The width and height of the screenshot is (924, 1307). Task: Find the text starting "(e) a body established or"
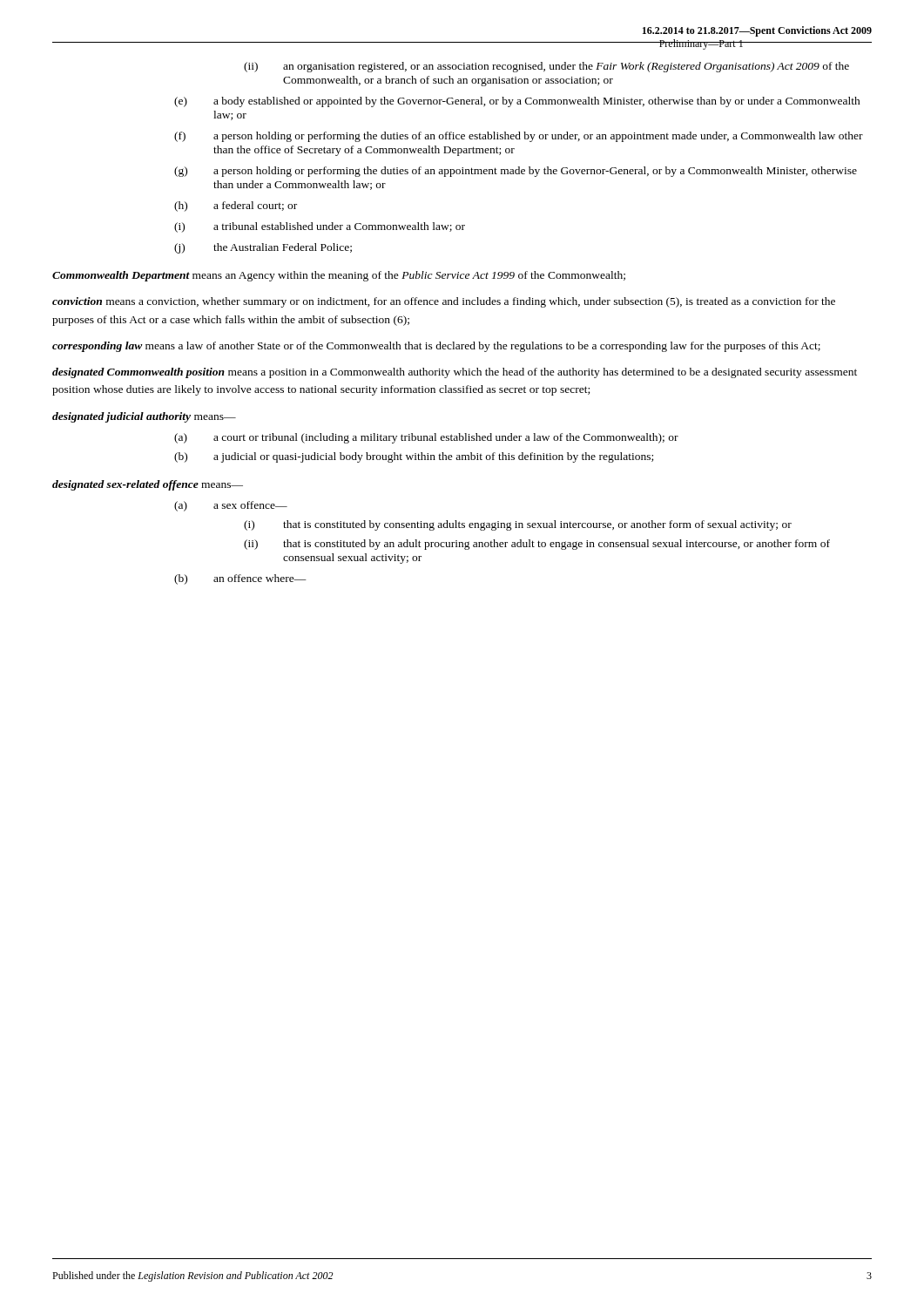click(523, 108)
